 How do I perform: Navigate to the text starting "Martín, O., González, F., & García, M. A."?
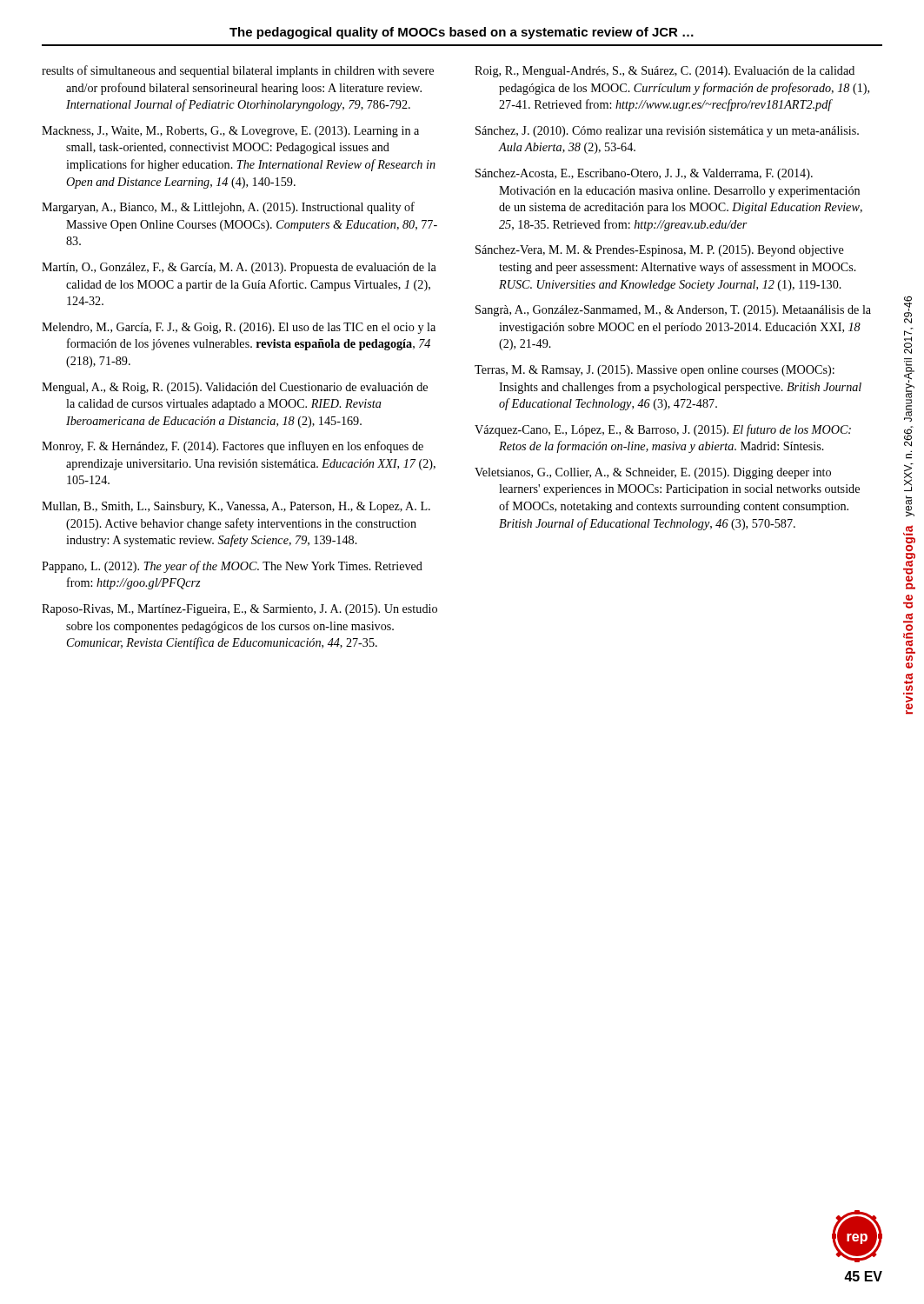(x=239, y=284)
